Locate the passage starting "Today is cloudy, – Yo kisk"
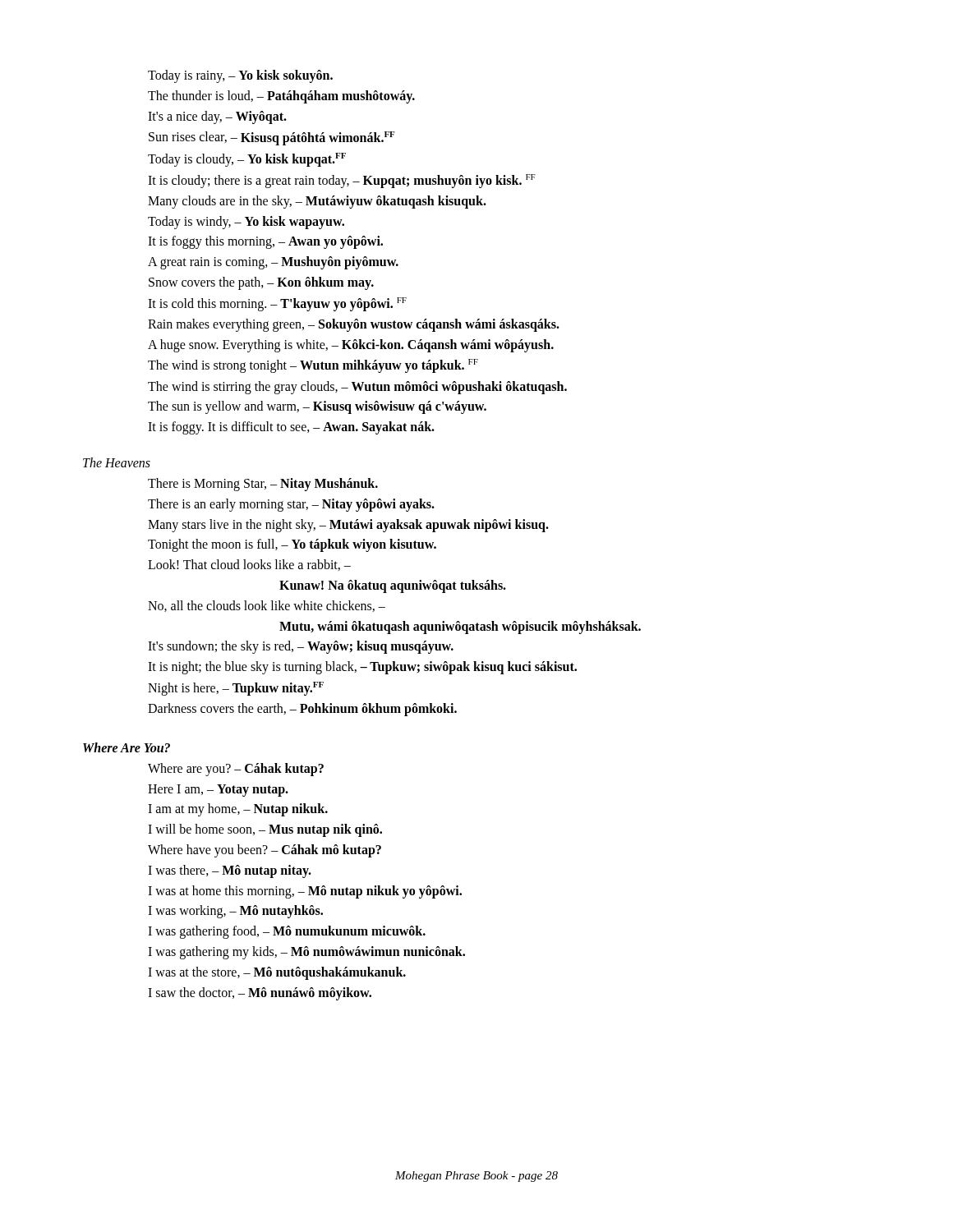953x1232 pixels. click(247, 158)
